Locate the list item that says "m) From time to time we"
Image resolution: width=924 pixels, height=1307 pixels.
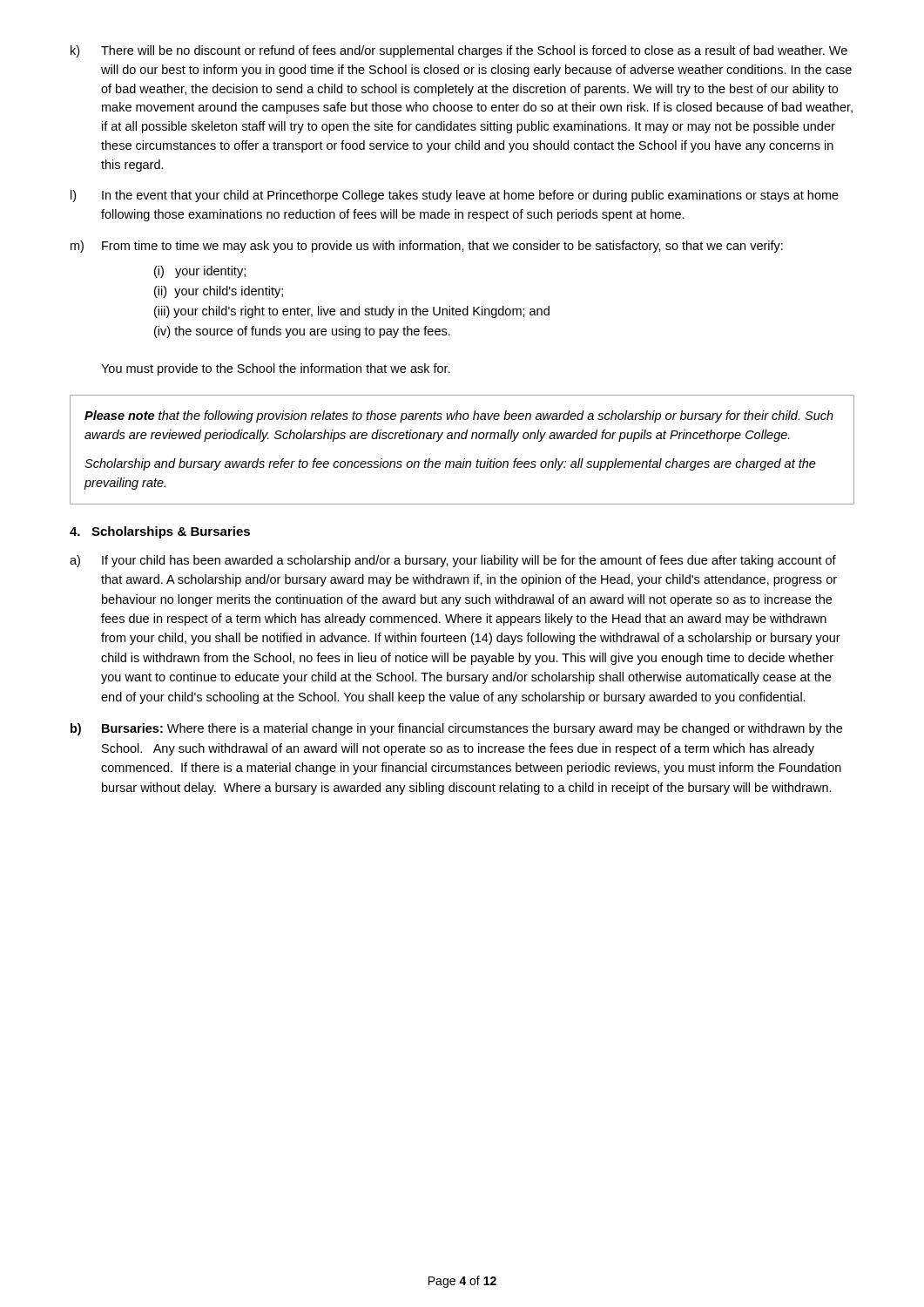tap(427, 247)
